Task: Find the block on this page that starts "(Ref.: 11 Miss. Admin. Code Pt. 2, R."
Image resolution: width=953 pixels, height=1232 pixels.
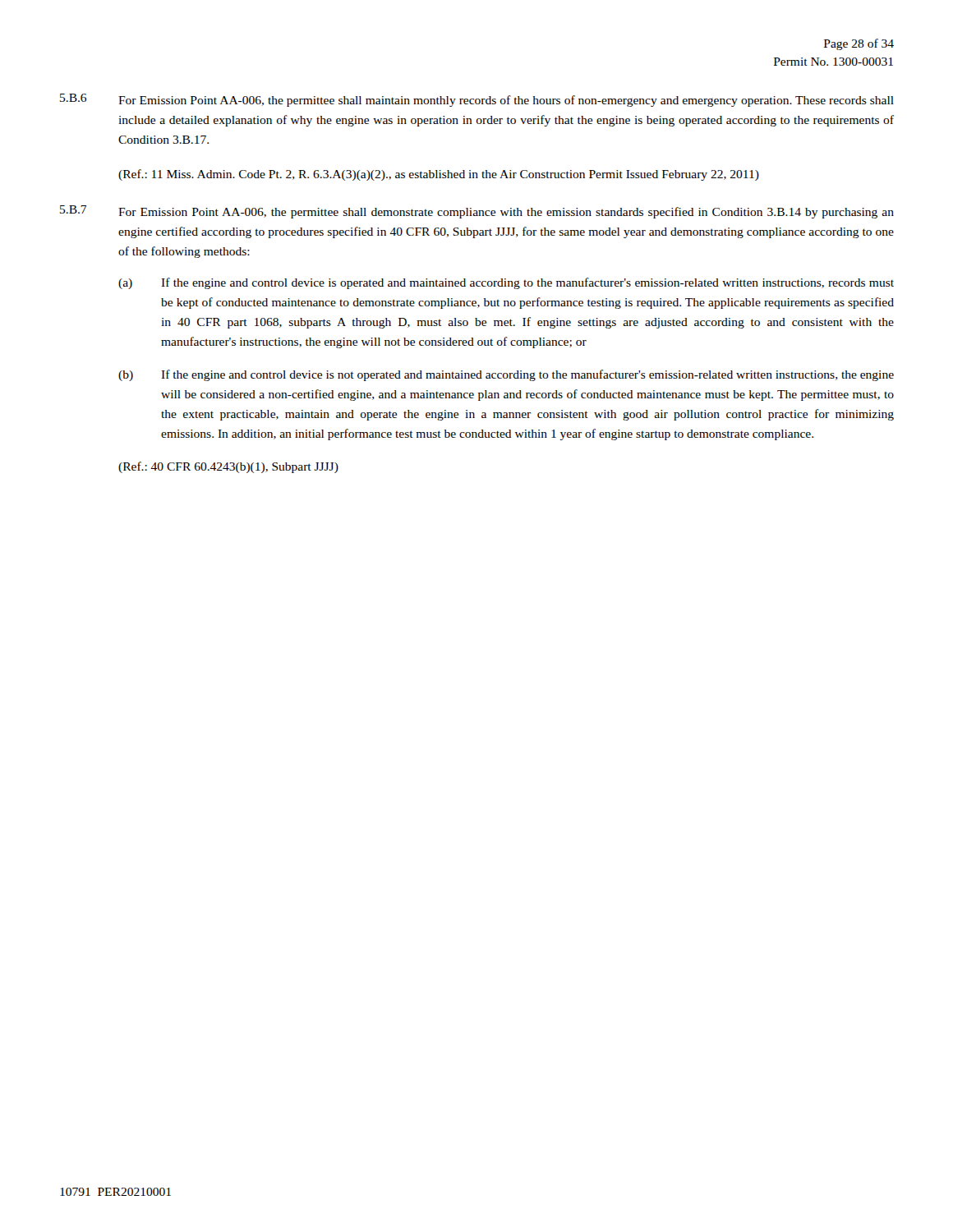Action: [x=439, y=174]
